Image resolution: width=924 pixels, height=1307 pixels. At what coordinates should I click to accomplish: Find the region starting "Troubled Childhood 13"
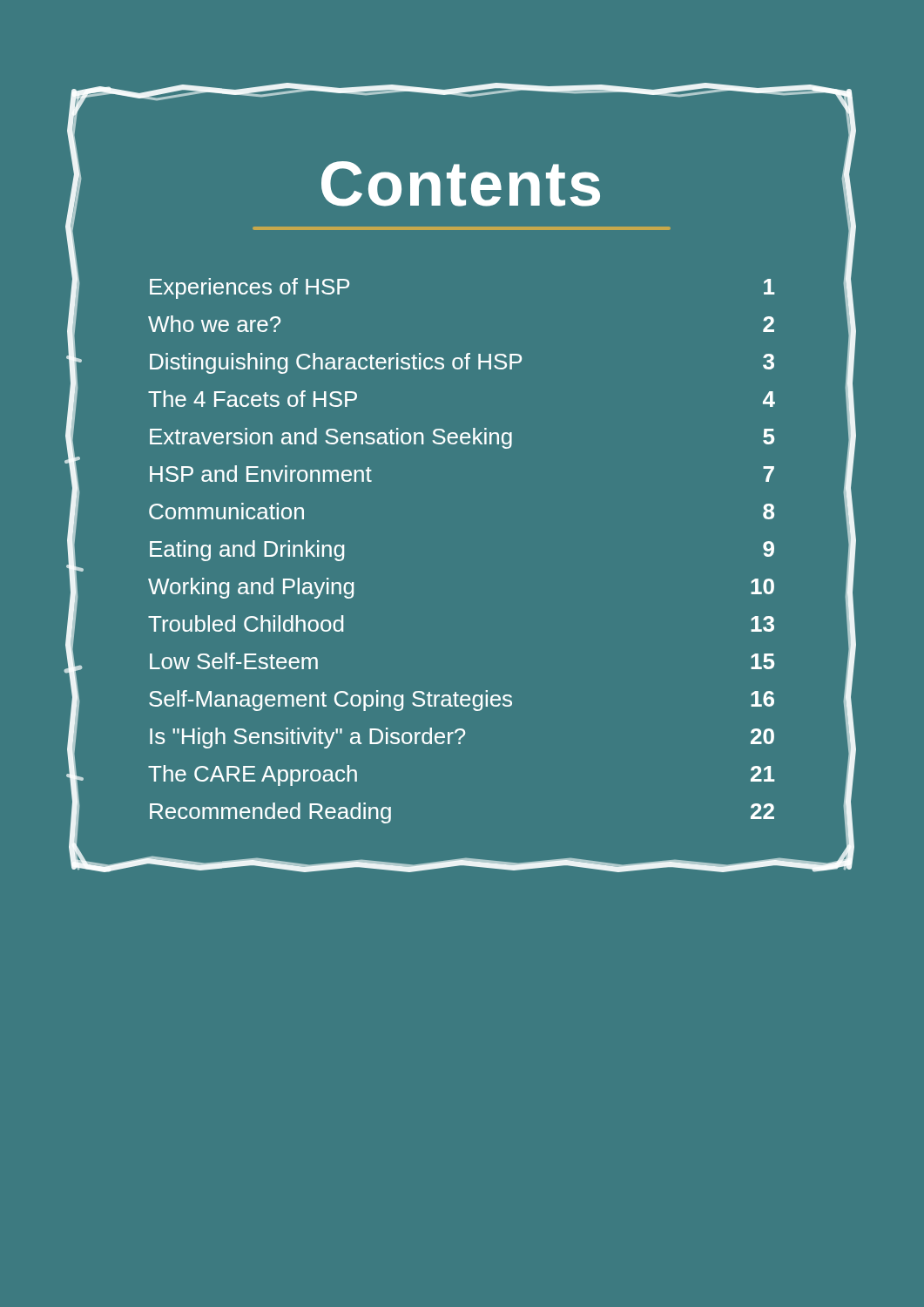[x=247, y=621]
